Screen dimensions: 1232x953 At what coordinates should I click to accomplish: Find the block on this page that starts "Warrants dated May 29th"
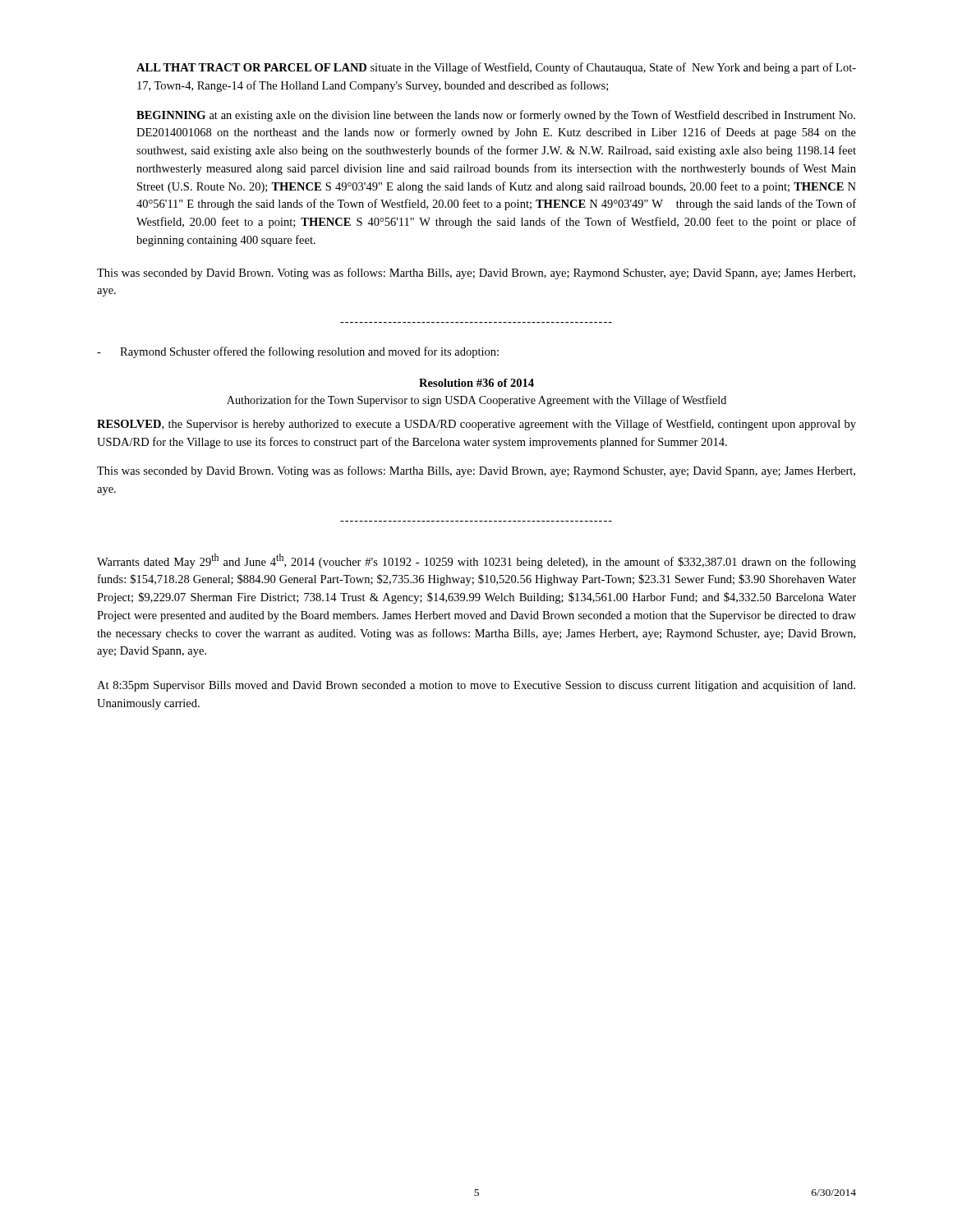[x=476, y=605]
